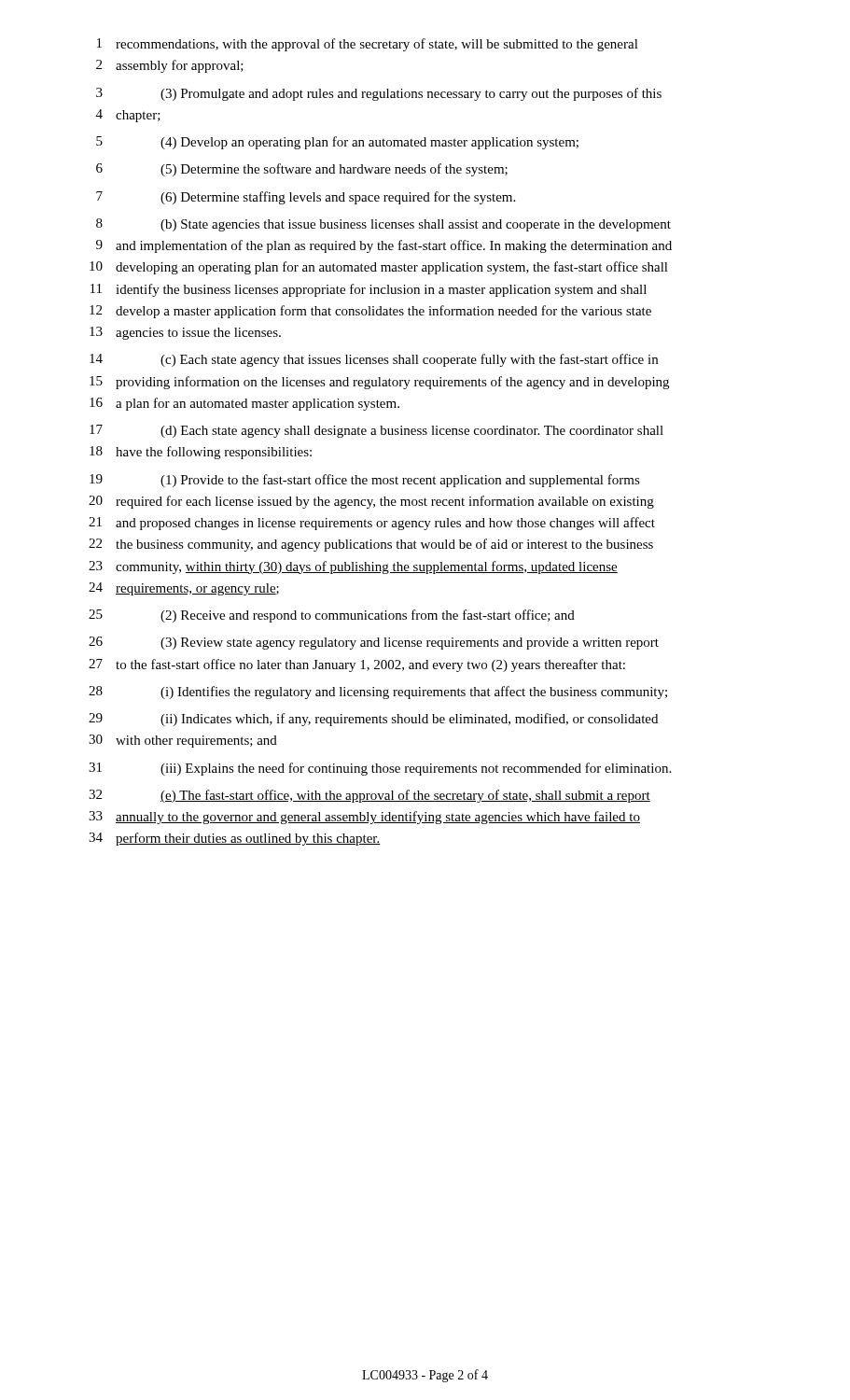Click on the text block containing "18 have the following"
Image resolution: width=850 pixels, height=1400 pixels.
click(x=201, y=453)
